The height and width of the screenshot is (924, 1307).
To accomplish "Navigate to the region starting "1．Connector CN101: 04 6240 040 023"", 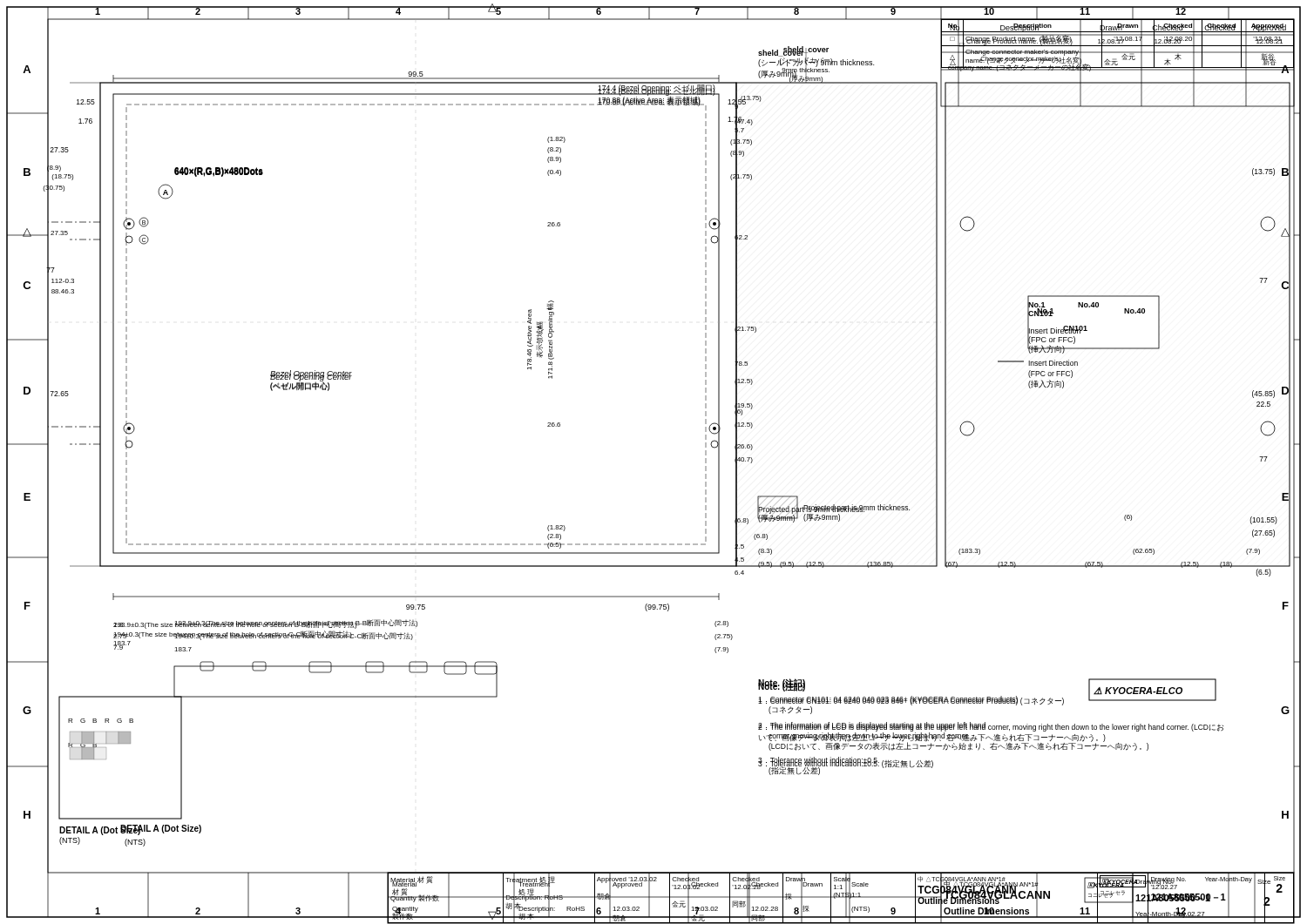I will click(x=911, y=701).
